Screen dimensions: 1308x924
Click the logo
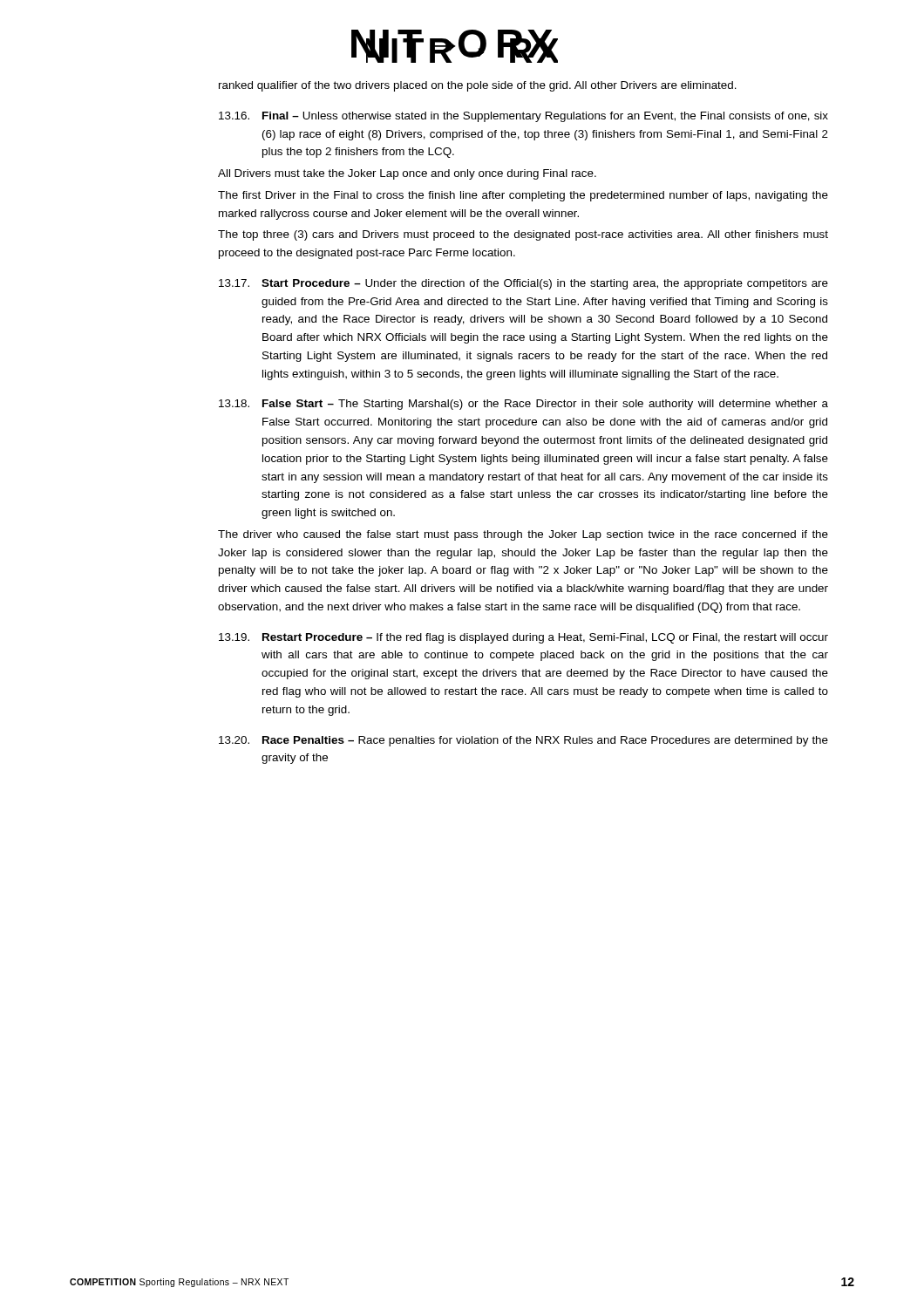click(462, 46)
